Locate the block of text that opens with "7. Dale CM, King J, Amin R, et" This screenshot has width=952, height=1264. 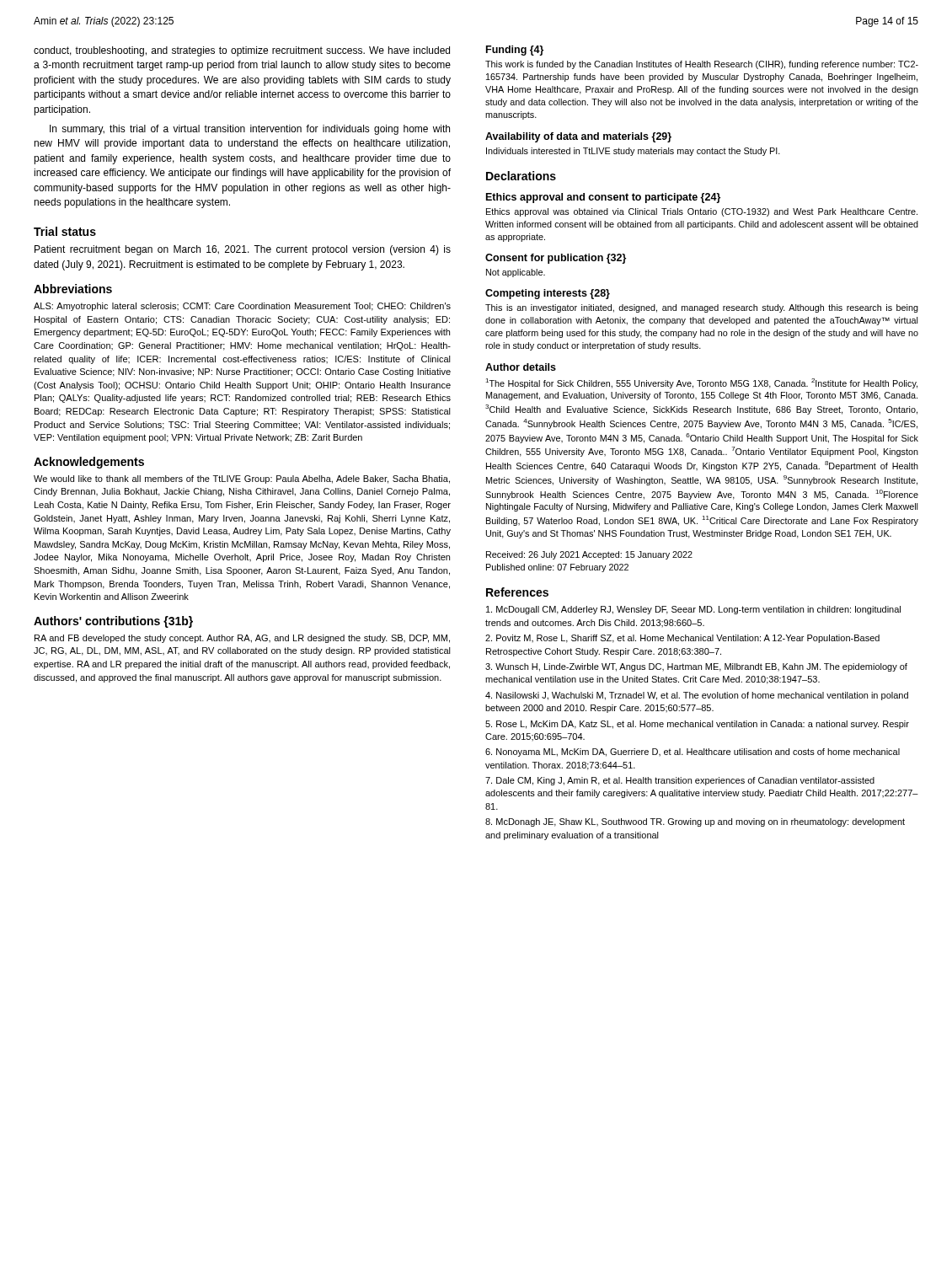702,793
